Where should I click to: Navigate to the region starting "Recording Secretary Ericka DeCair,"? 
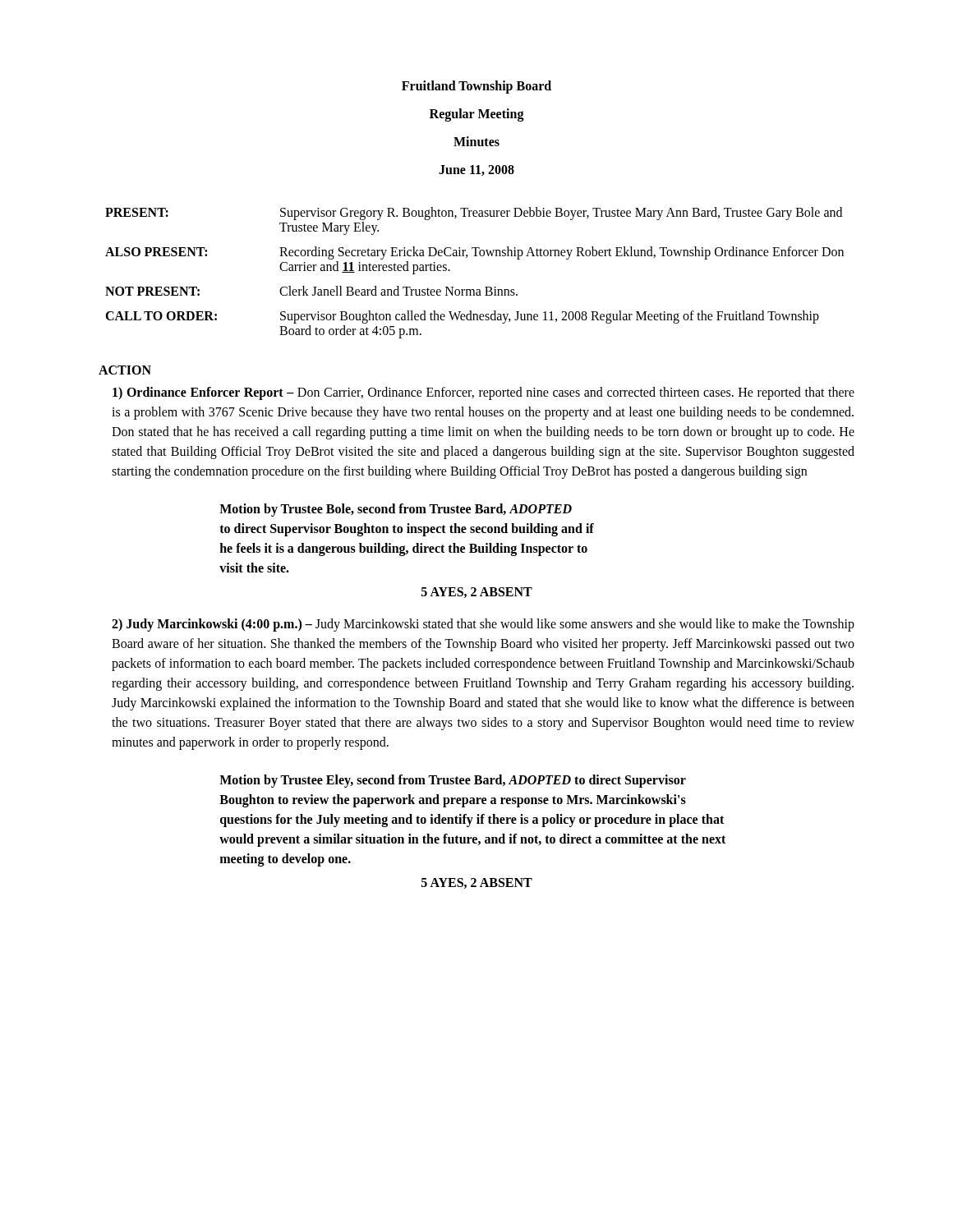pos(562,259)
